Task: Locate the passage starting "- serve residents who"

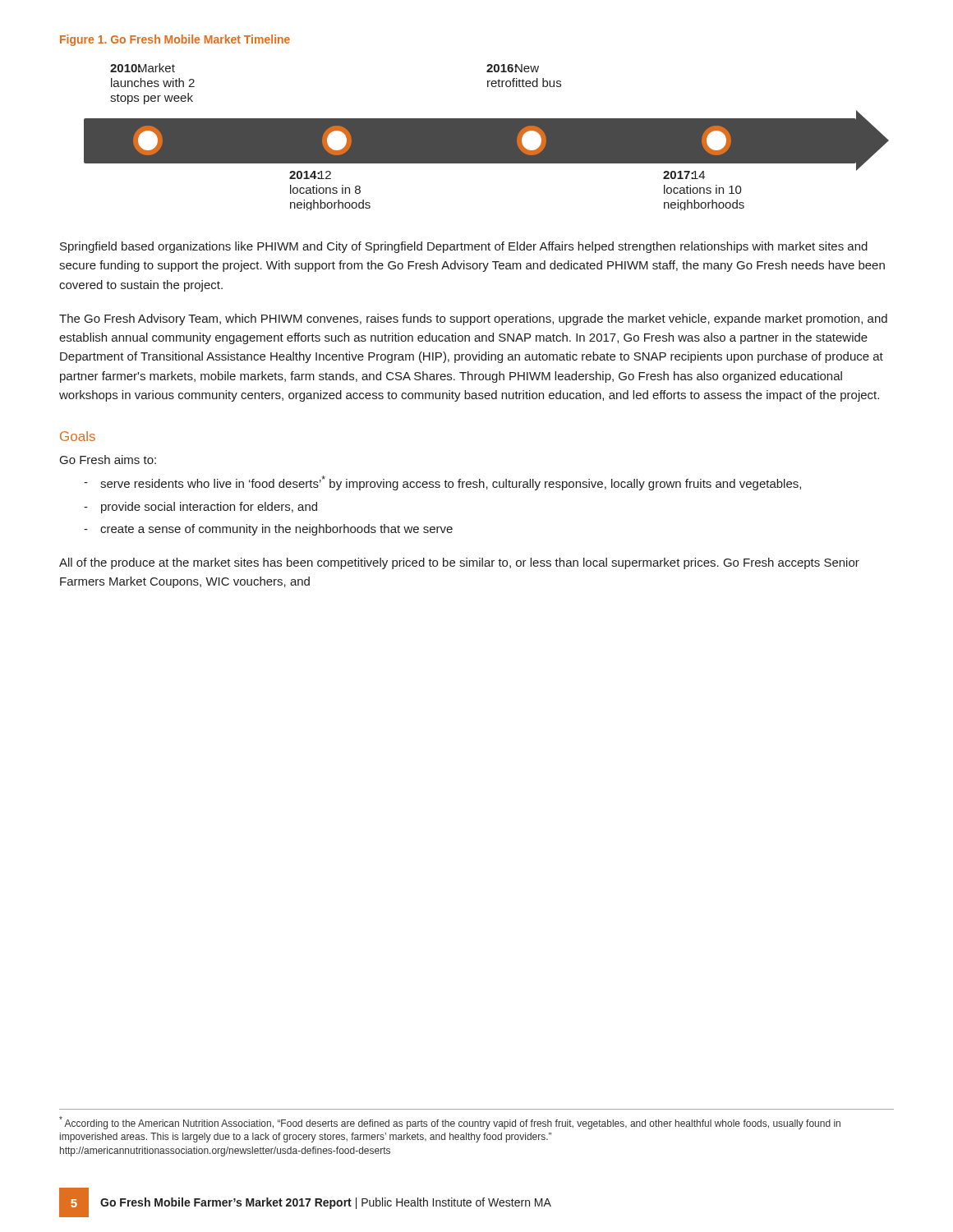Action: pos(443,483)
